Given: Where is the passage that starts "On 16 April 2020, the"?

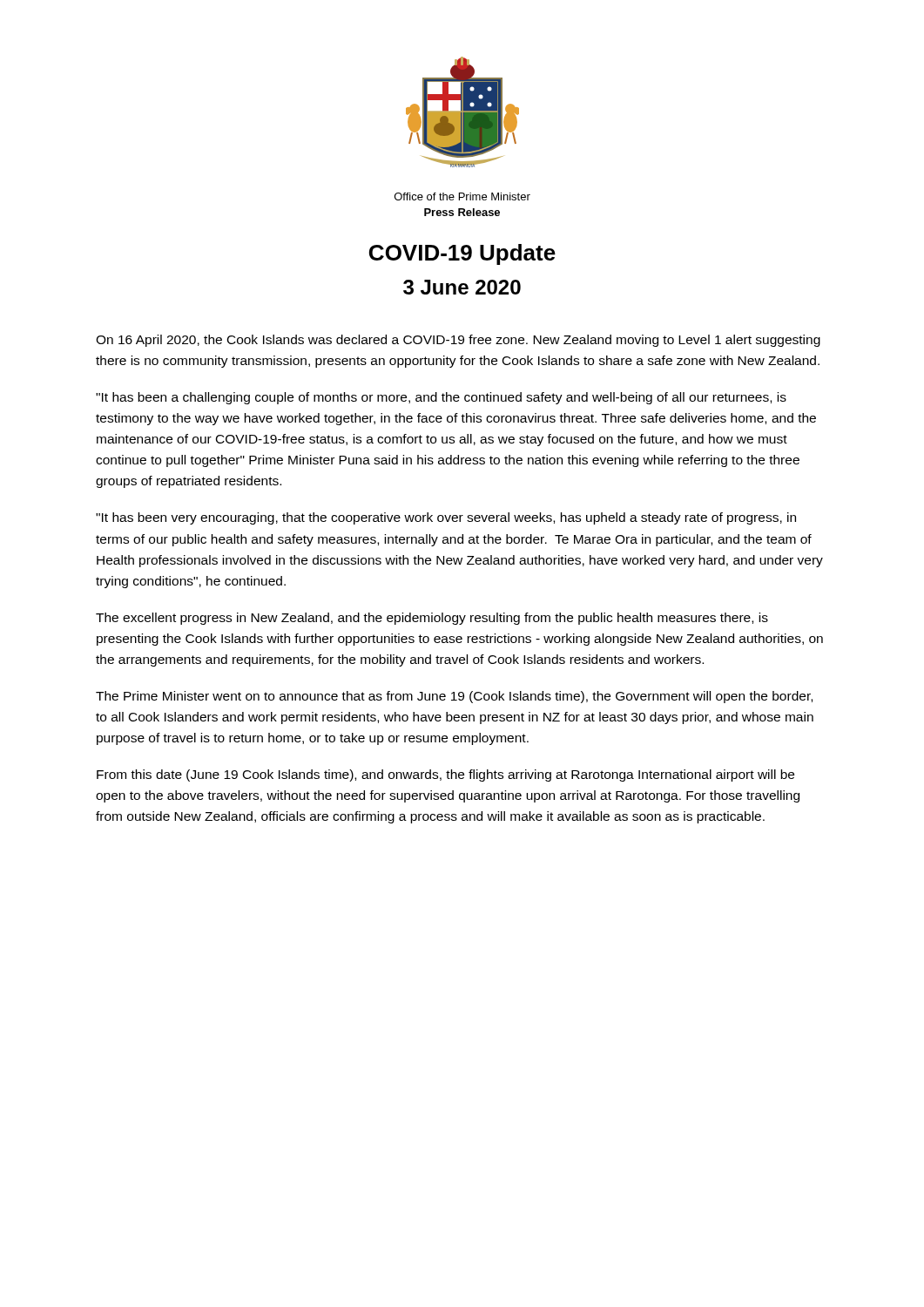Looking at the screenshot, I should click(x=462, y=351).
